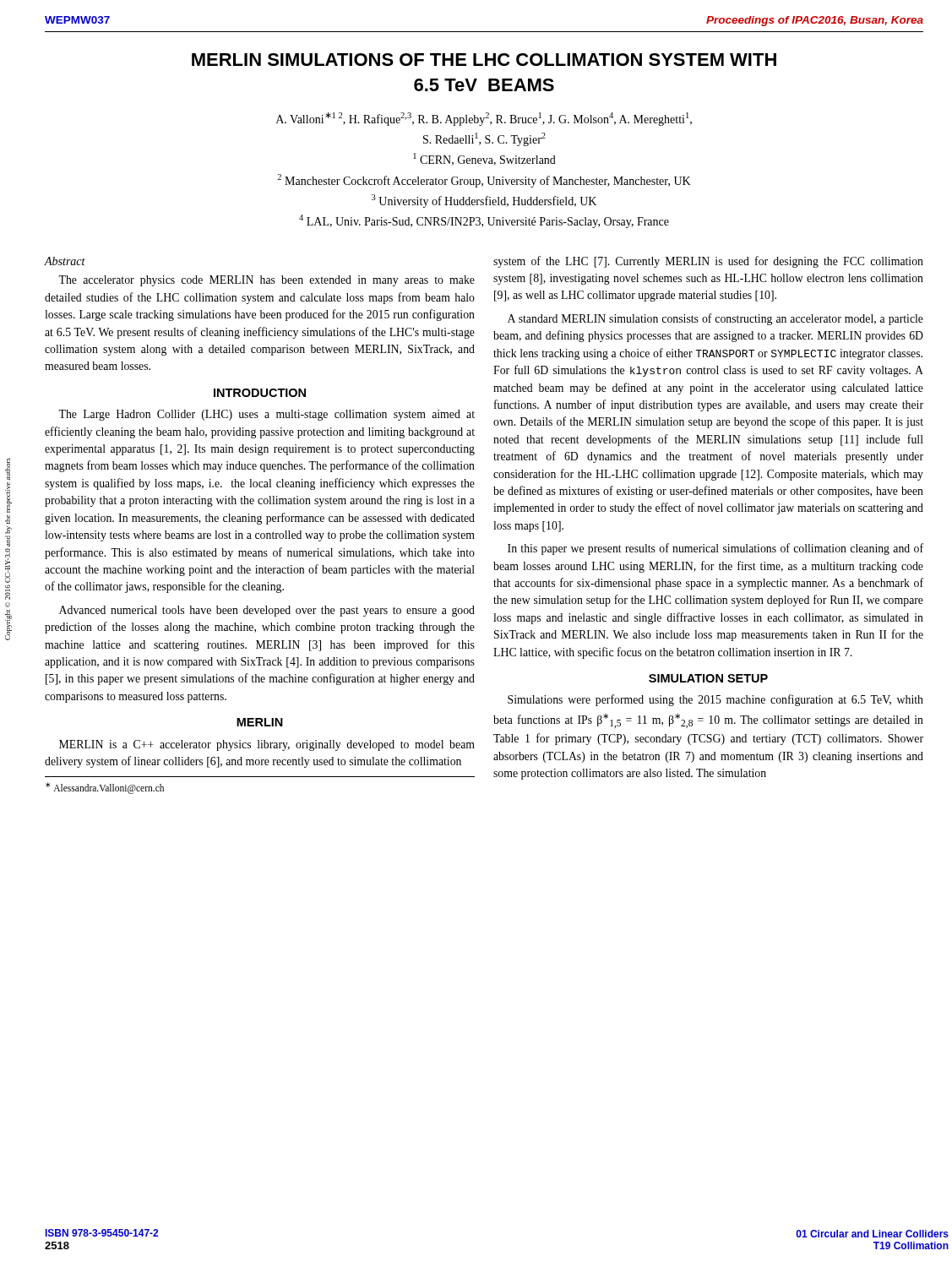Select the text block containing "A. Valloni∗1 2, H. Rafique2,3, R."
The width and height of the screenshot is (952, 1267).
(484, 169)
